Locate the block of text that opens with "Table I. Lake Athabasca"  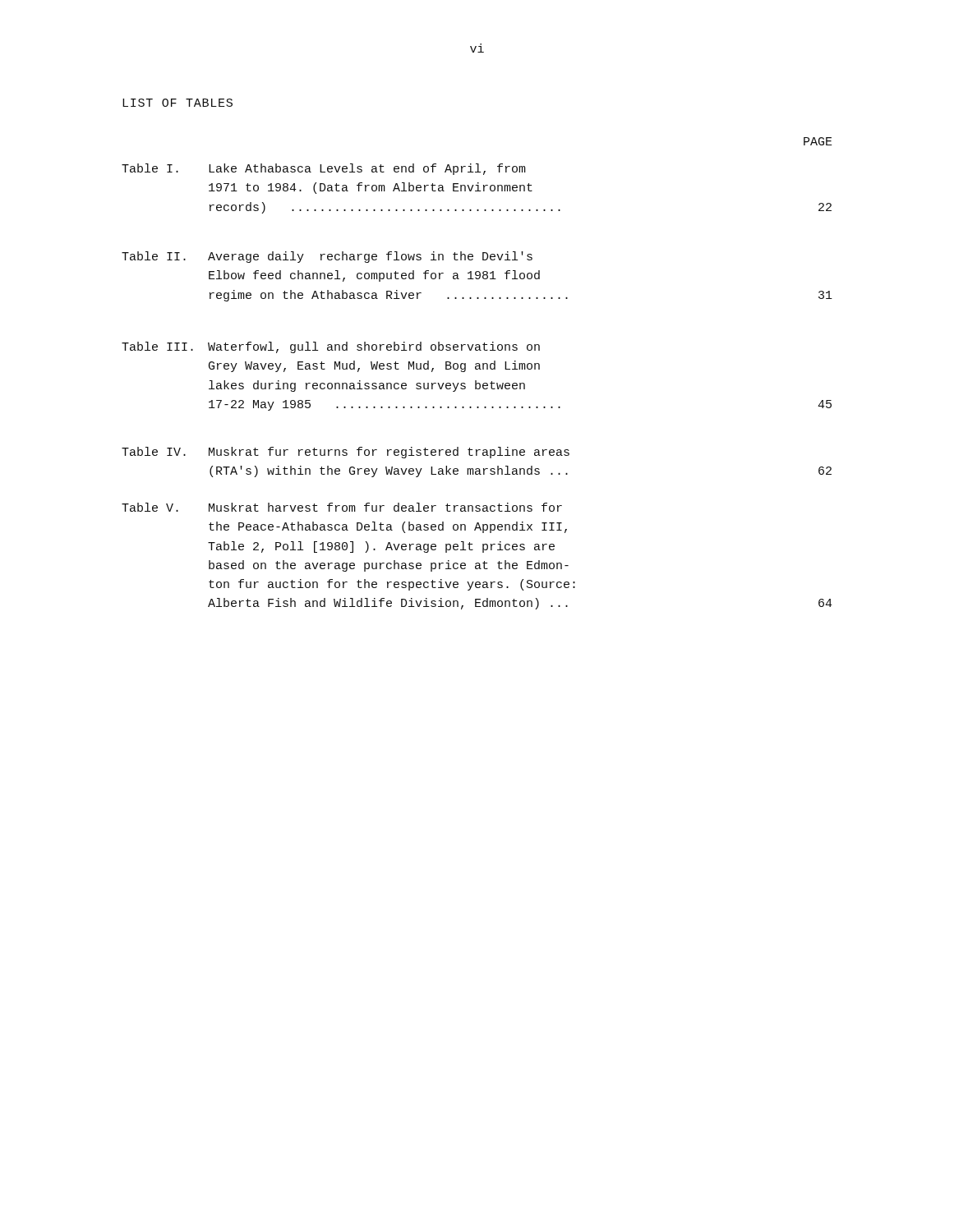477,189
